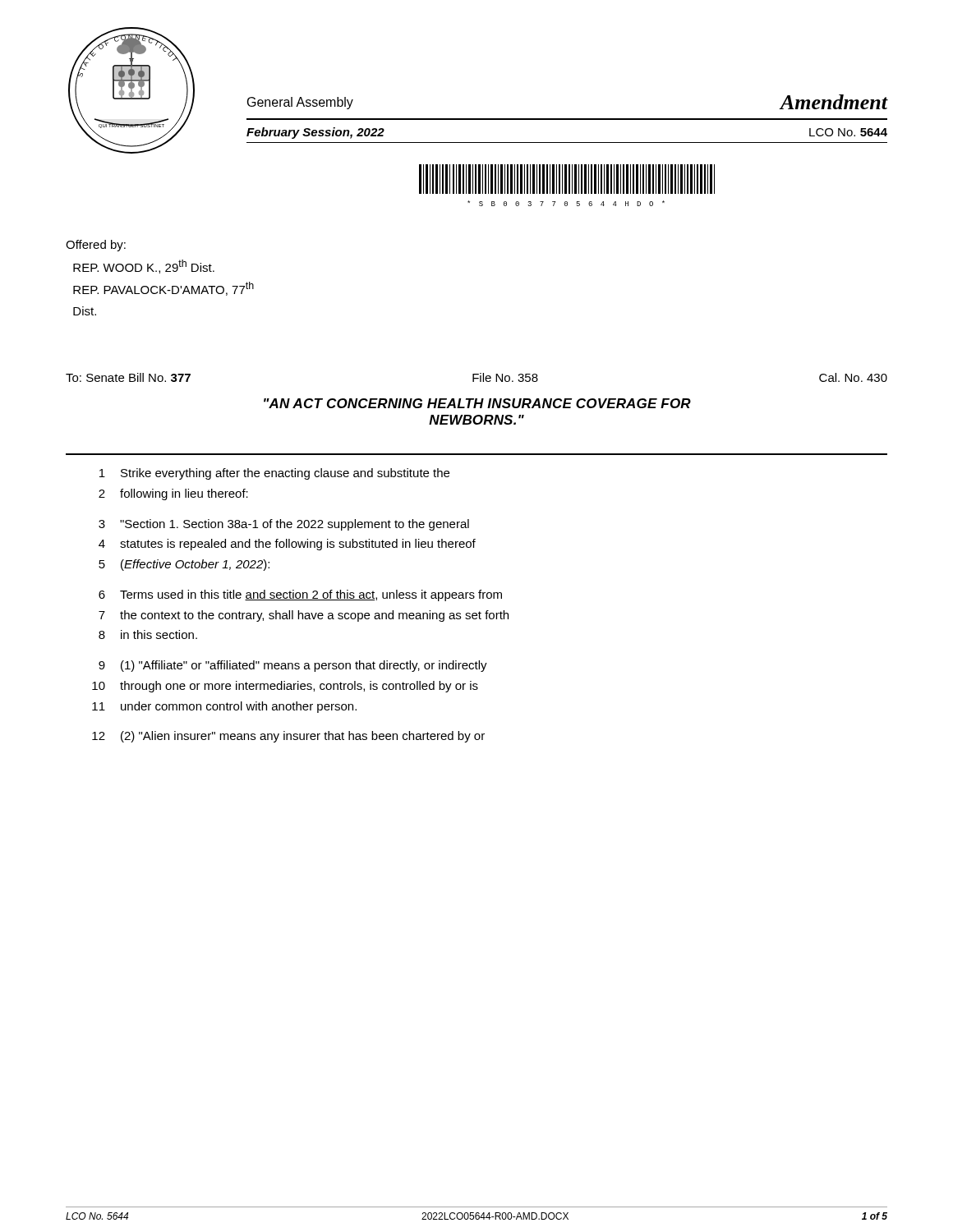Screen dimensions: 1232x953
Task: Click on the text starting "1 Strike everything"
Action: pyautogui.click(x=274, y=474)
